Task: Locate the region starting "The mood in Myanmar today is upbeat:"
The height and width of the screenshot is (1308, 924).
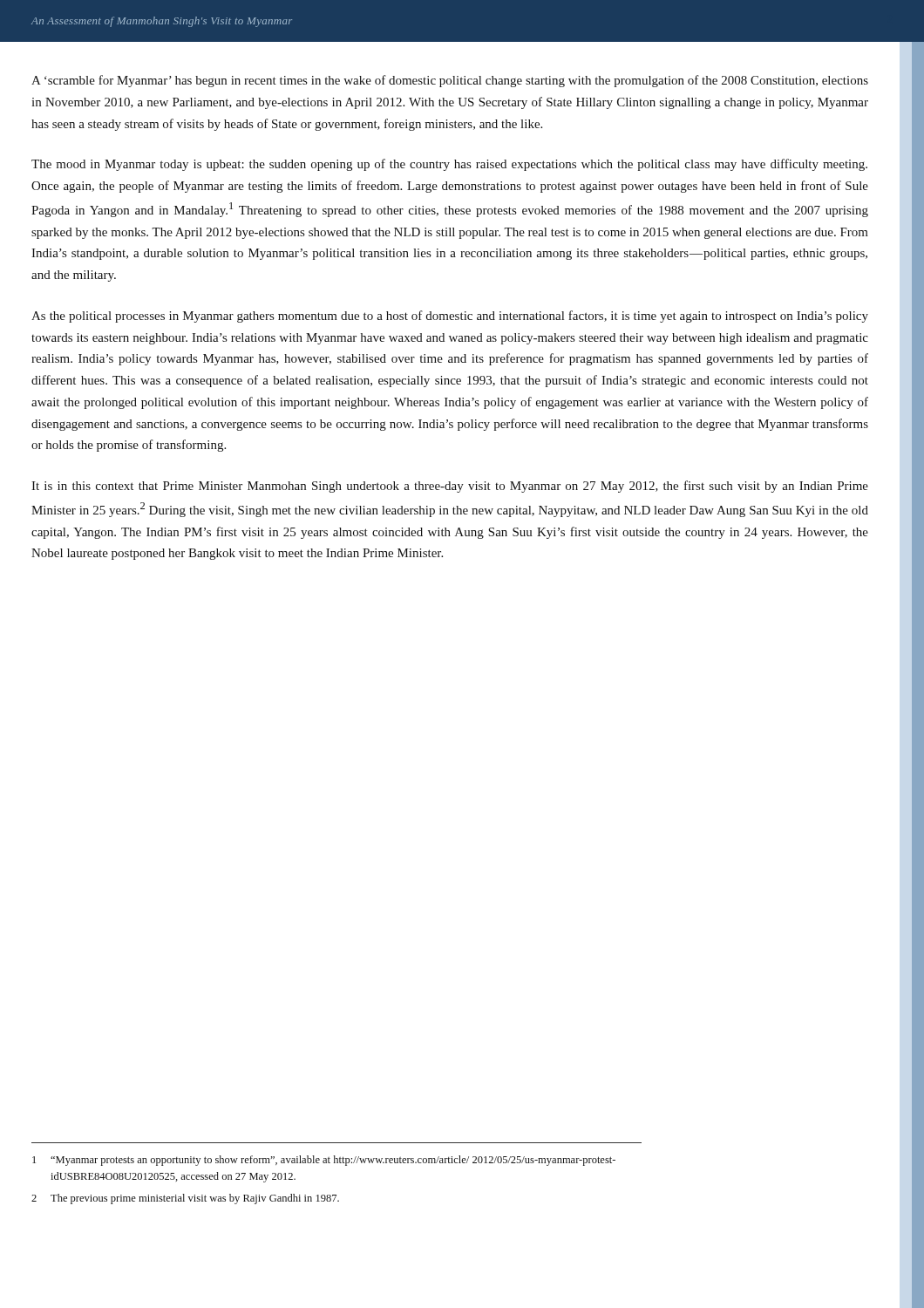Action: [450, 219]
